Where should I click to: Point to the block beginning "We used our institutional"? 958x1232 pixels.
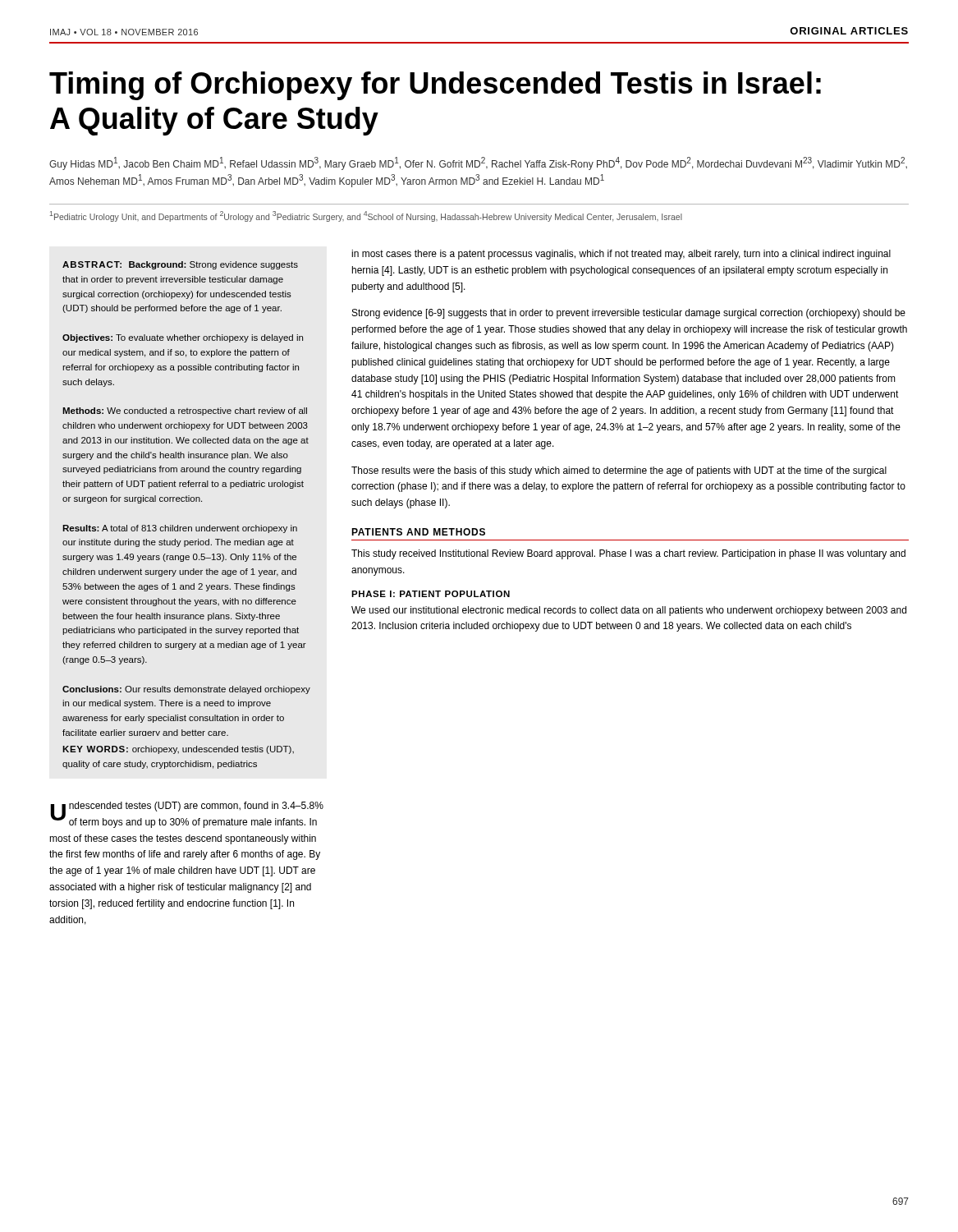click(629, 618)
